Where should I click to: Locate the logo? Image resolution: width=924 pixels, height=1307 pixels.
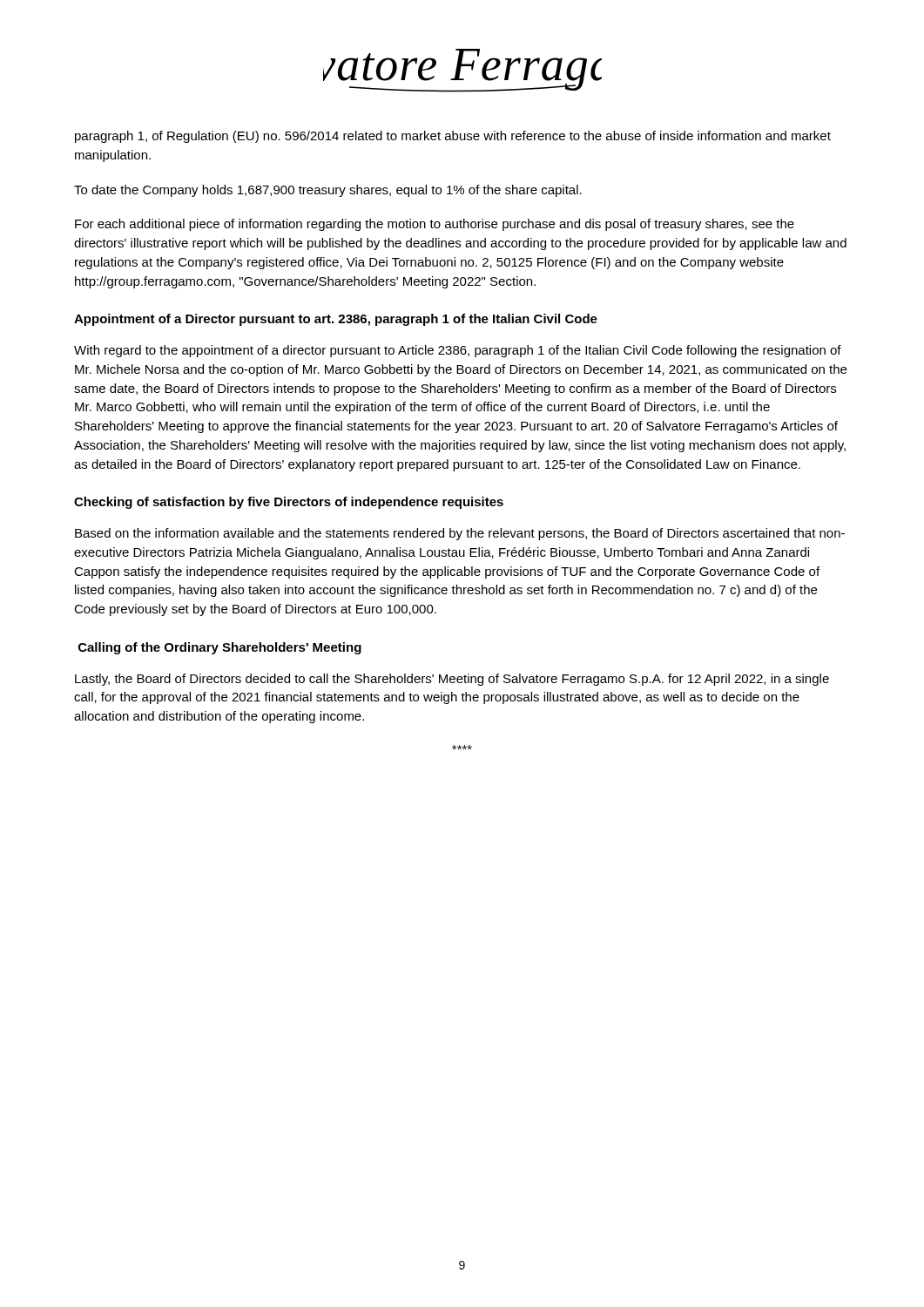point(462,62)
